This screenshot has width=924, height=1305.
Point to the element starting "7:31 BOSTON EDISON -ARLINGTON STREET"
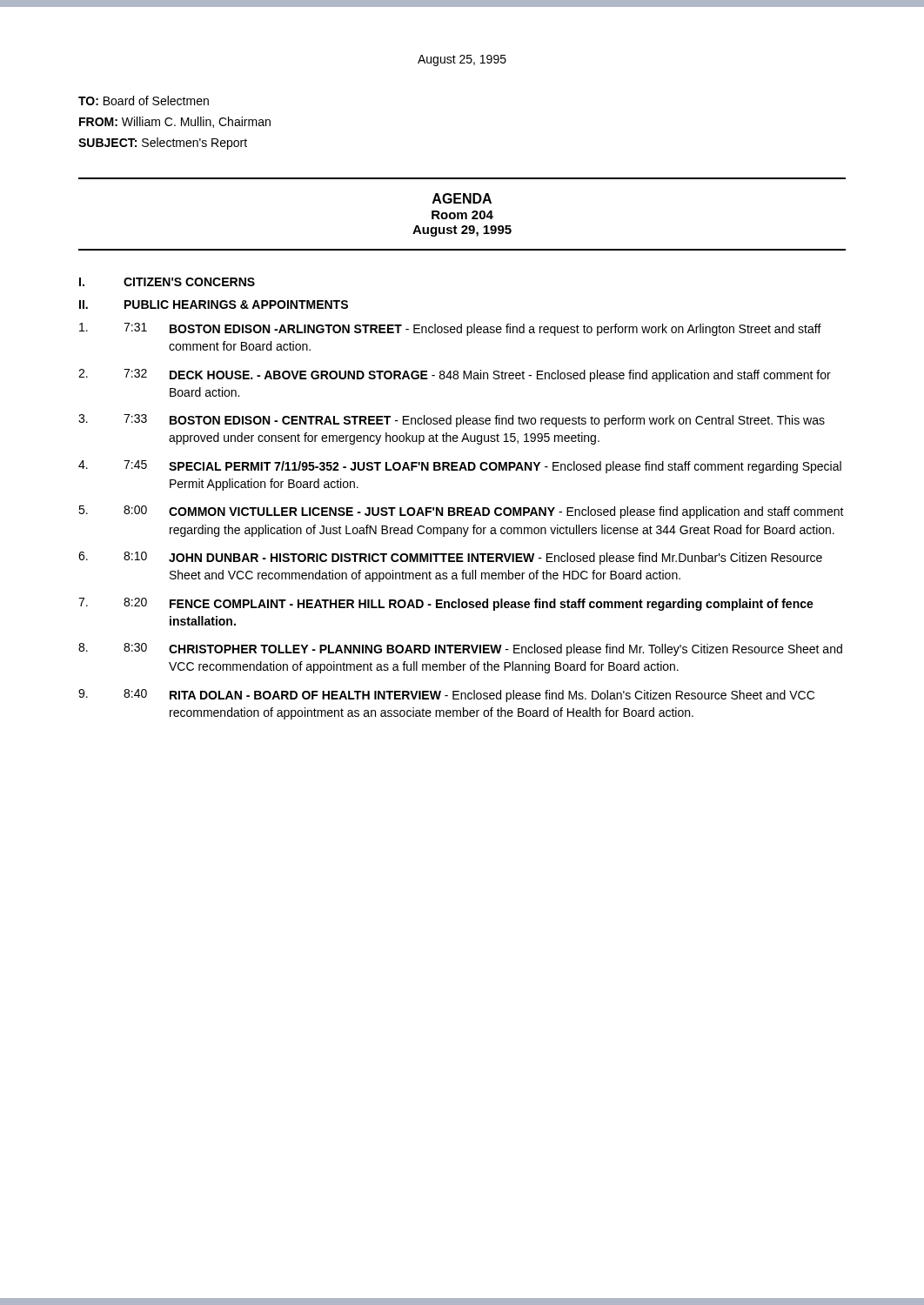(462, 338)
